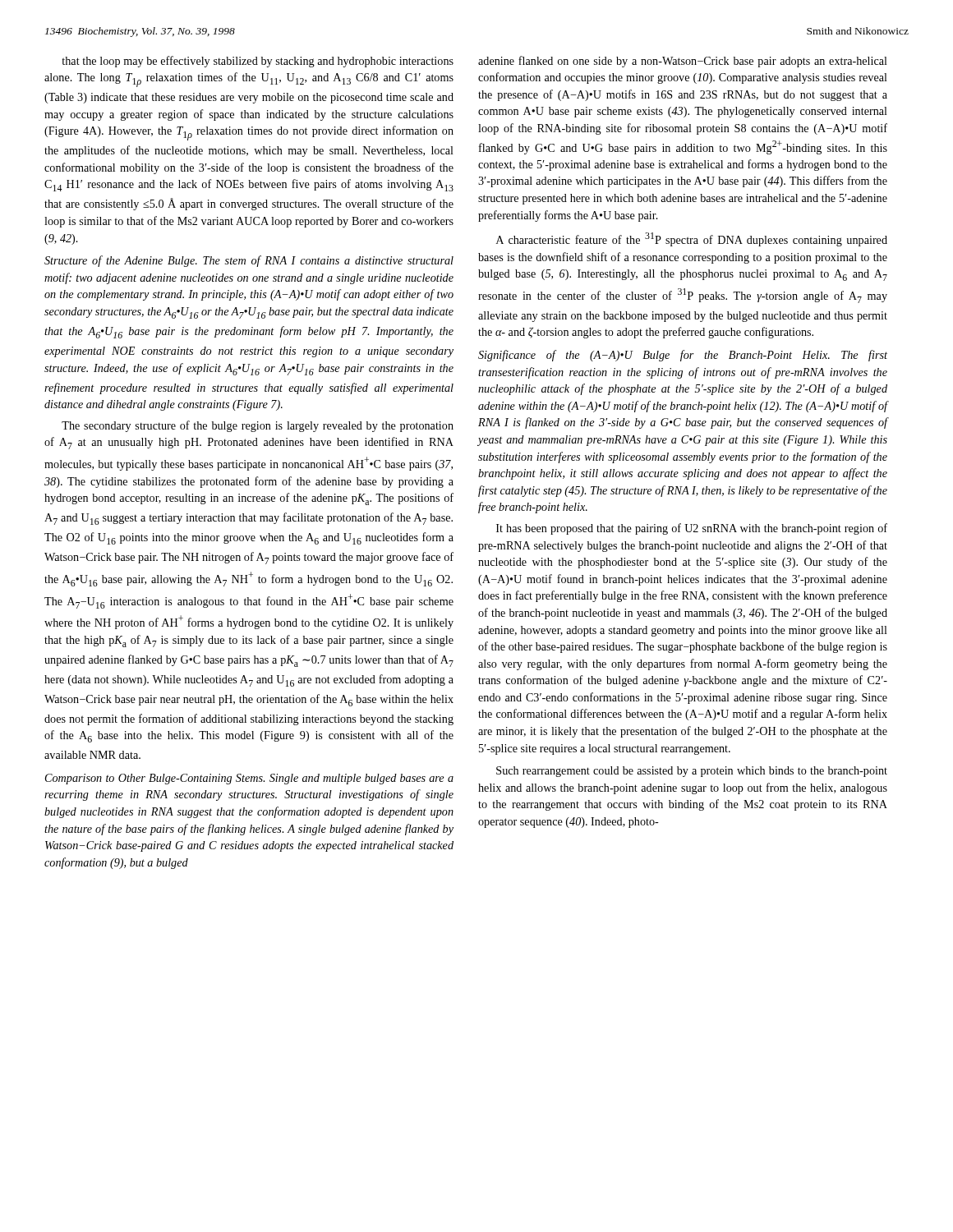Click the passage that begins "that the loop may be"
The width and height of the screenshot is (953, 1232).
point(249,149)
